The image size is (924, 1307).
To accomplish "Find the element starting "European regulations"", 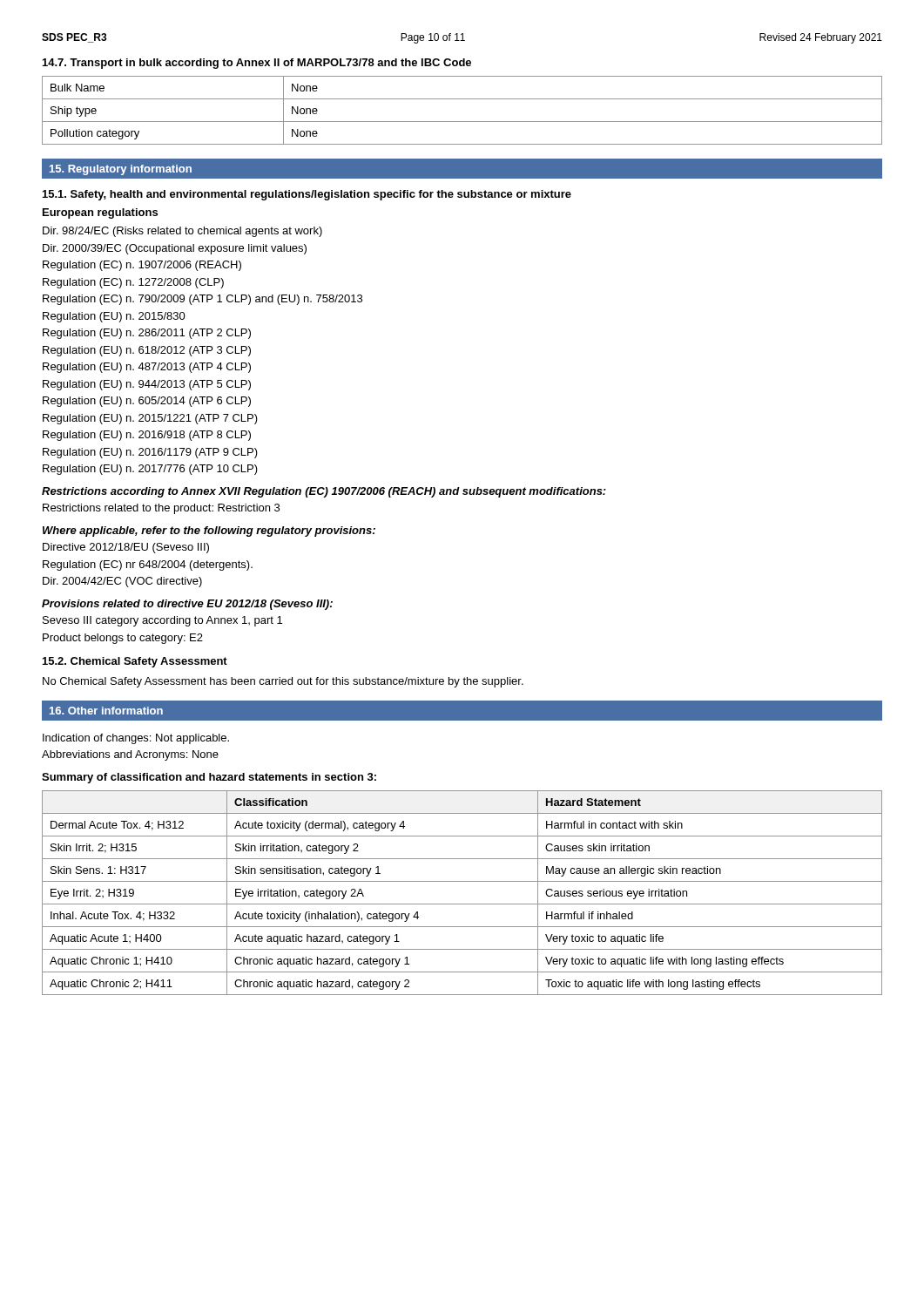I will 100,212.
